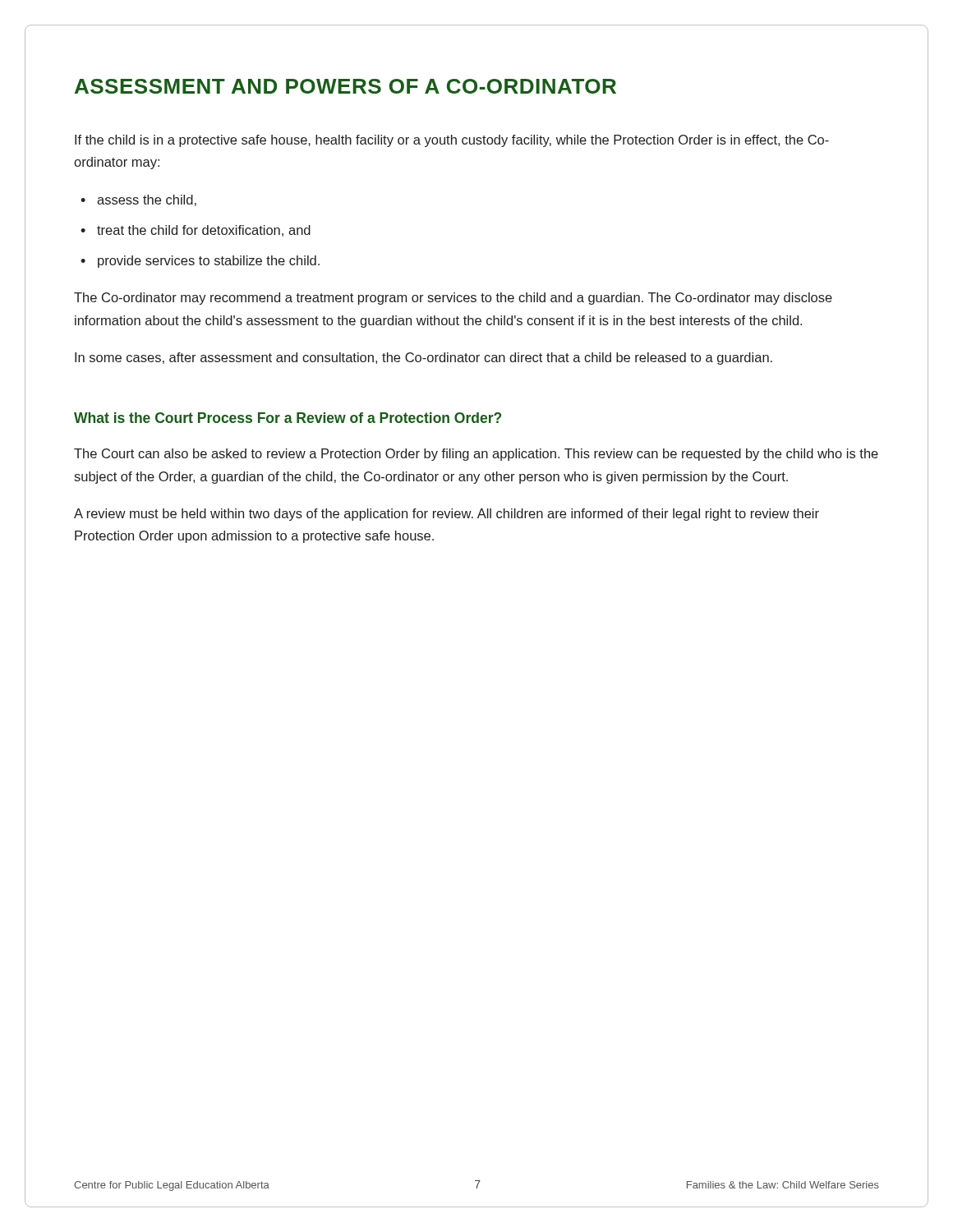The width and height of the screenshot is (953, 1232).
Task: Select the text starting "What is the Court"
Action: coord(288,418)
